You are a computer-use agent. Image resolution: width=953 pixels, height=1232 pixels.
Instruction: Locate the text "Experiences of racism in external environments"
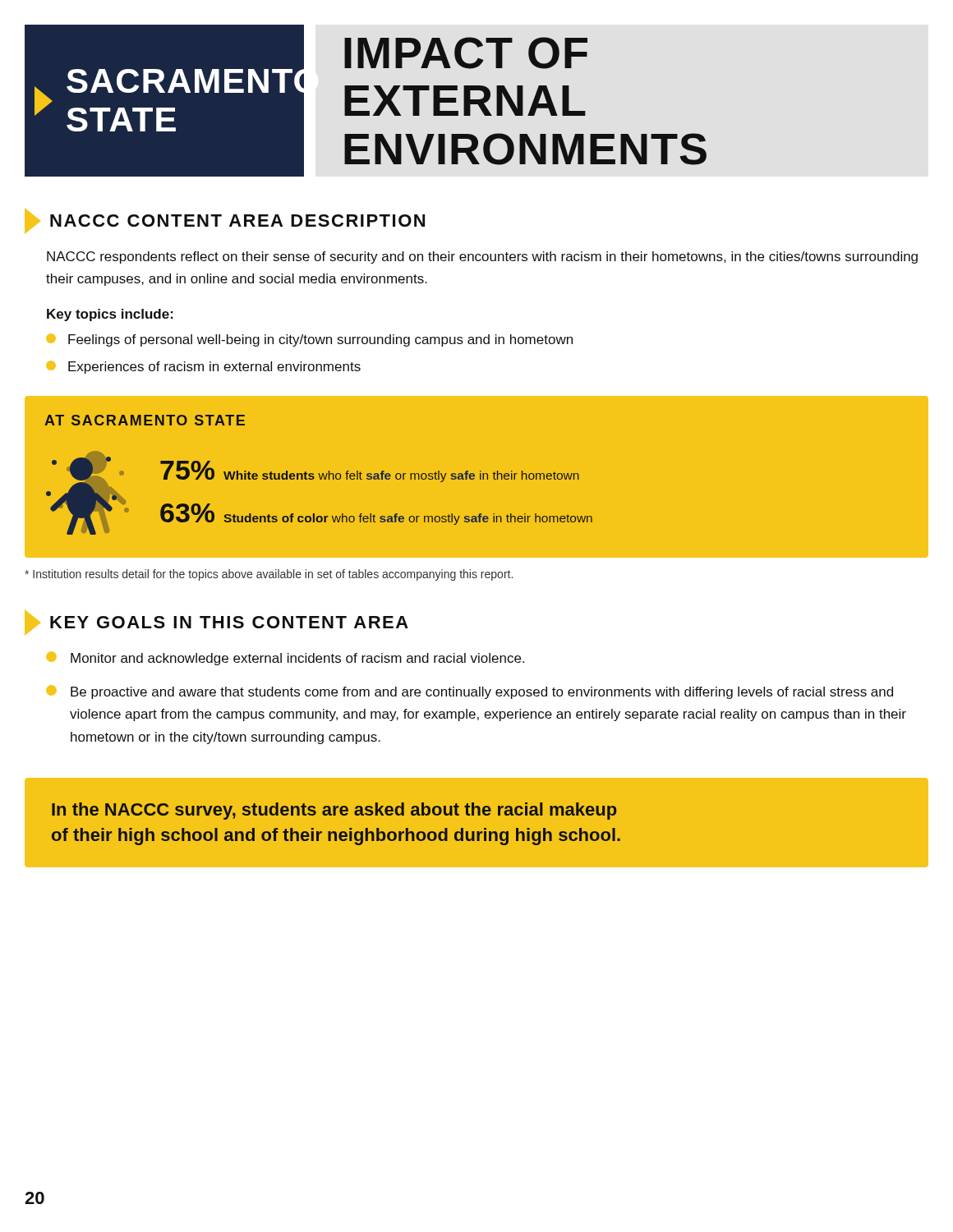pos(203,367)
